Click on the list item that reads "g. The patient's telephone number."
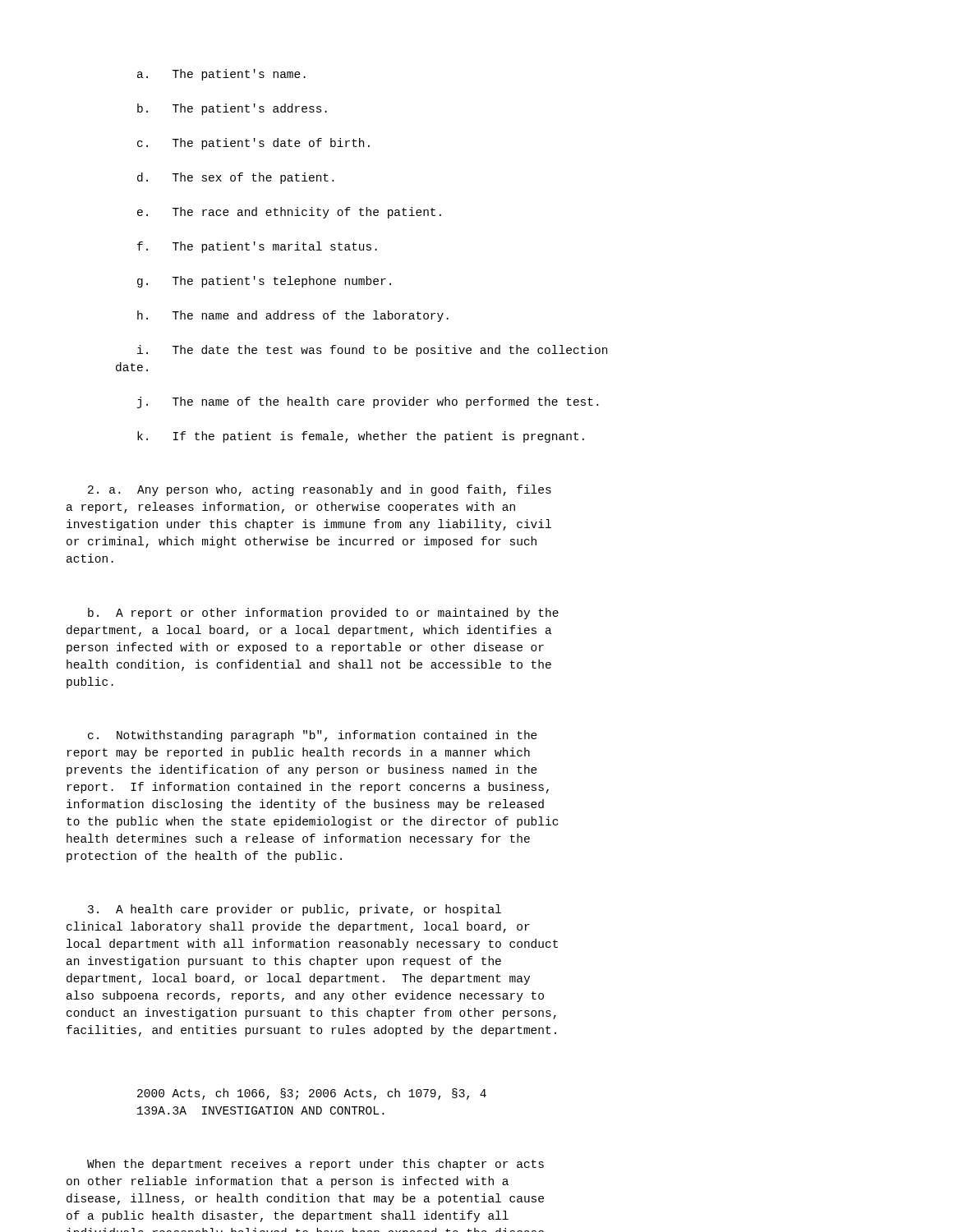The height and width of the screenshot is (1232, 953). tap(254, 282)
